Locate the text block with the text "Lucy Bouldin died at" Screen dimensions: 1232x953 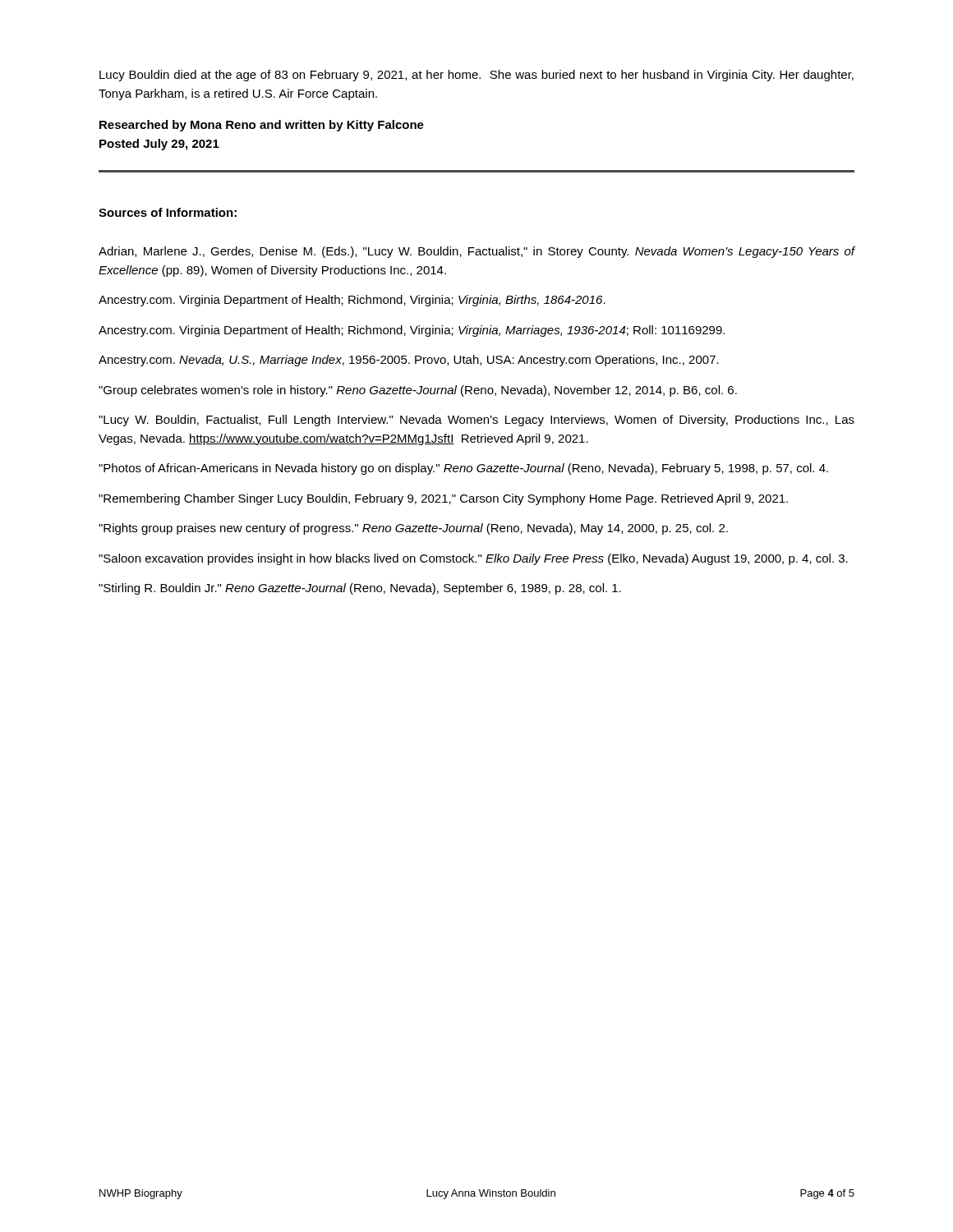tap(476, 84)
